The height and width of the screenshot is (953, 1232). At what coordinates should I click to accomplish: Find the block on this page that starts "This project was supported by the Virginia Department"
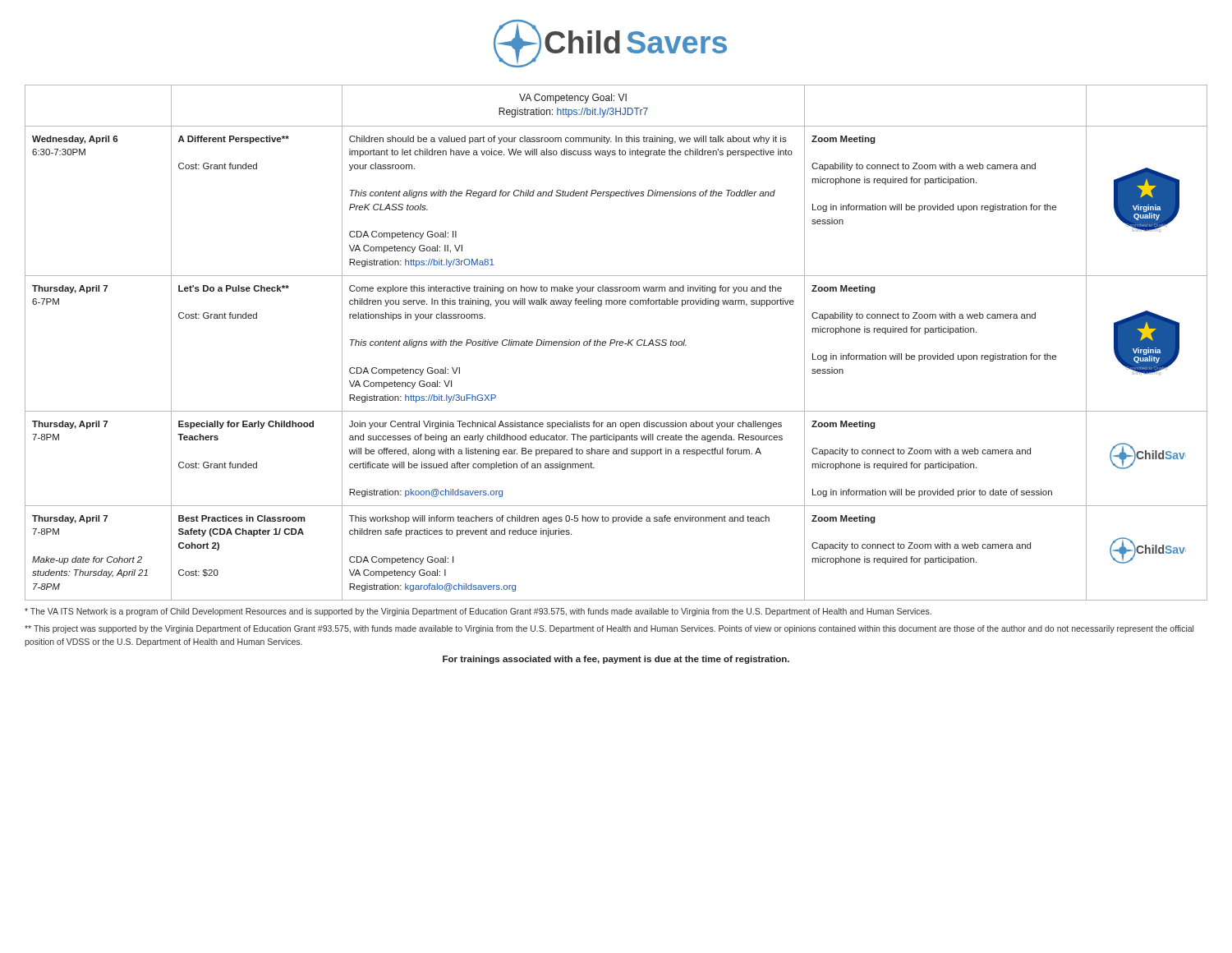click(609, 635)
